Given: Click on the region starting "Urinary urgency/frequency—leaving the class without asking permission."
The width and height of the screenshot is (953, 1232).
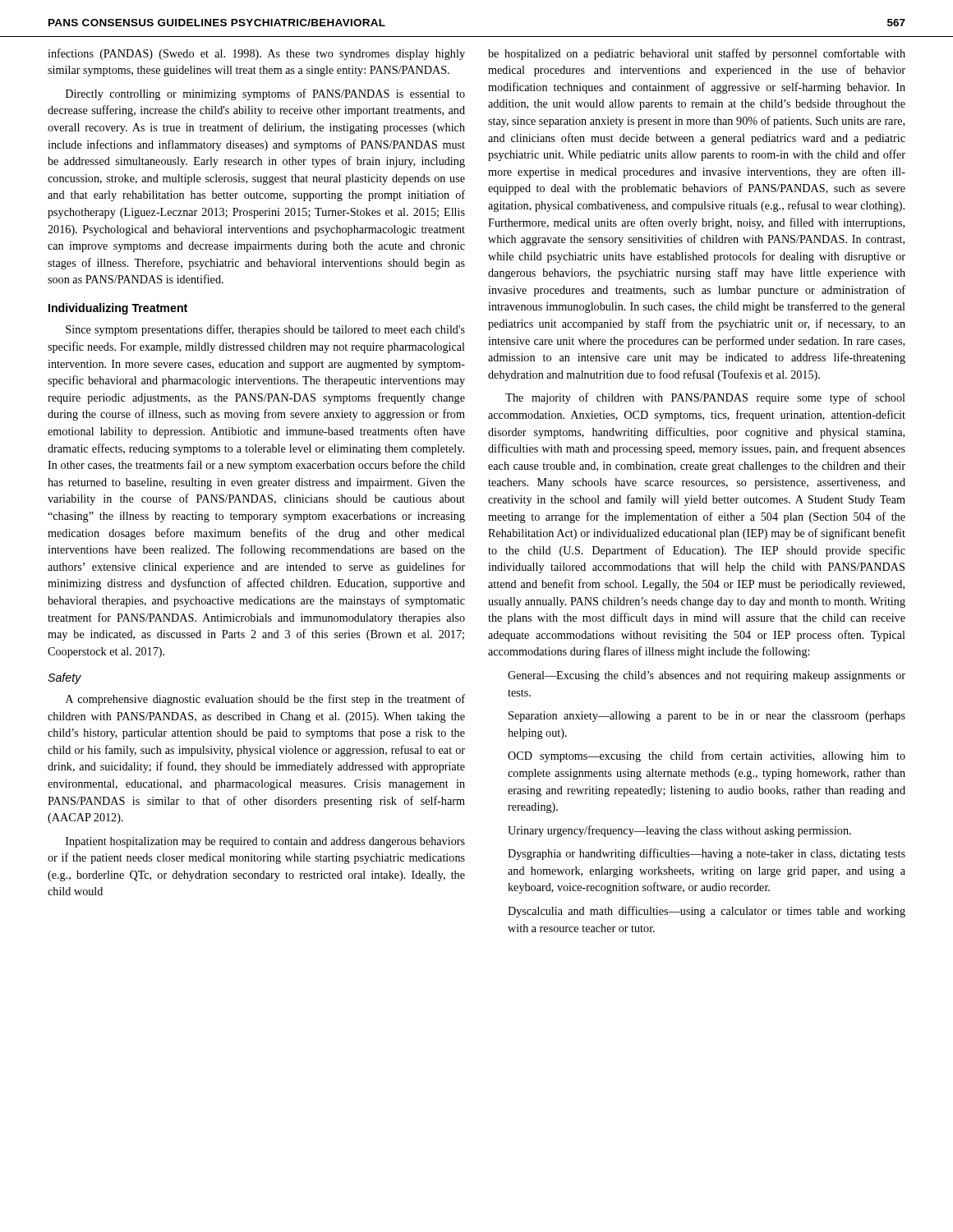Looking at the screenshot, I should 707,830.
